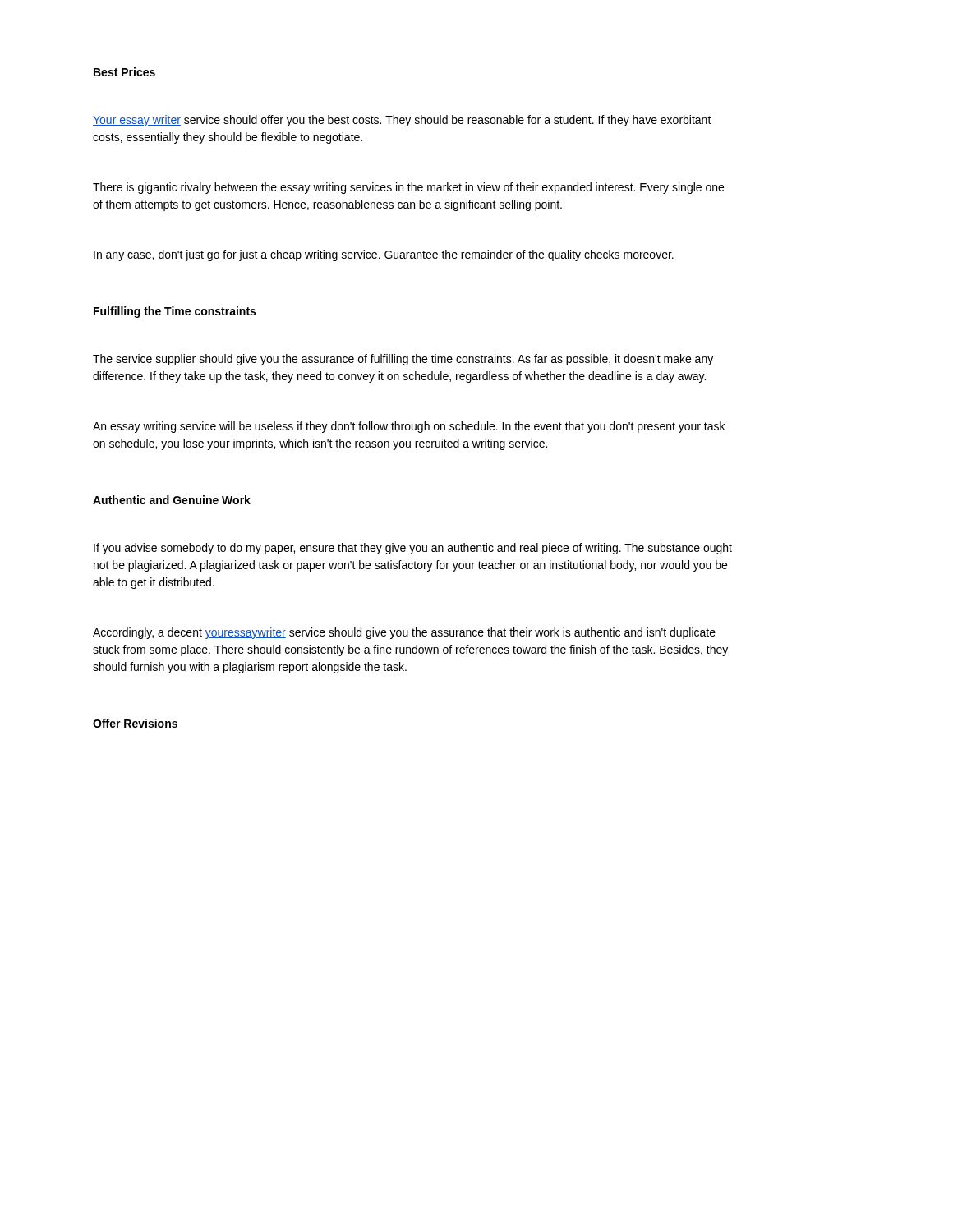Viewport: 953px width, 1232px height.
Task: Locate the text block with the text "There is gigantic rivalry"
Action: pos(409,196)
